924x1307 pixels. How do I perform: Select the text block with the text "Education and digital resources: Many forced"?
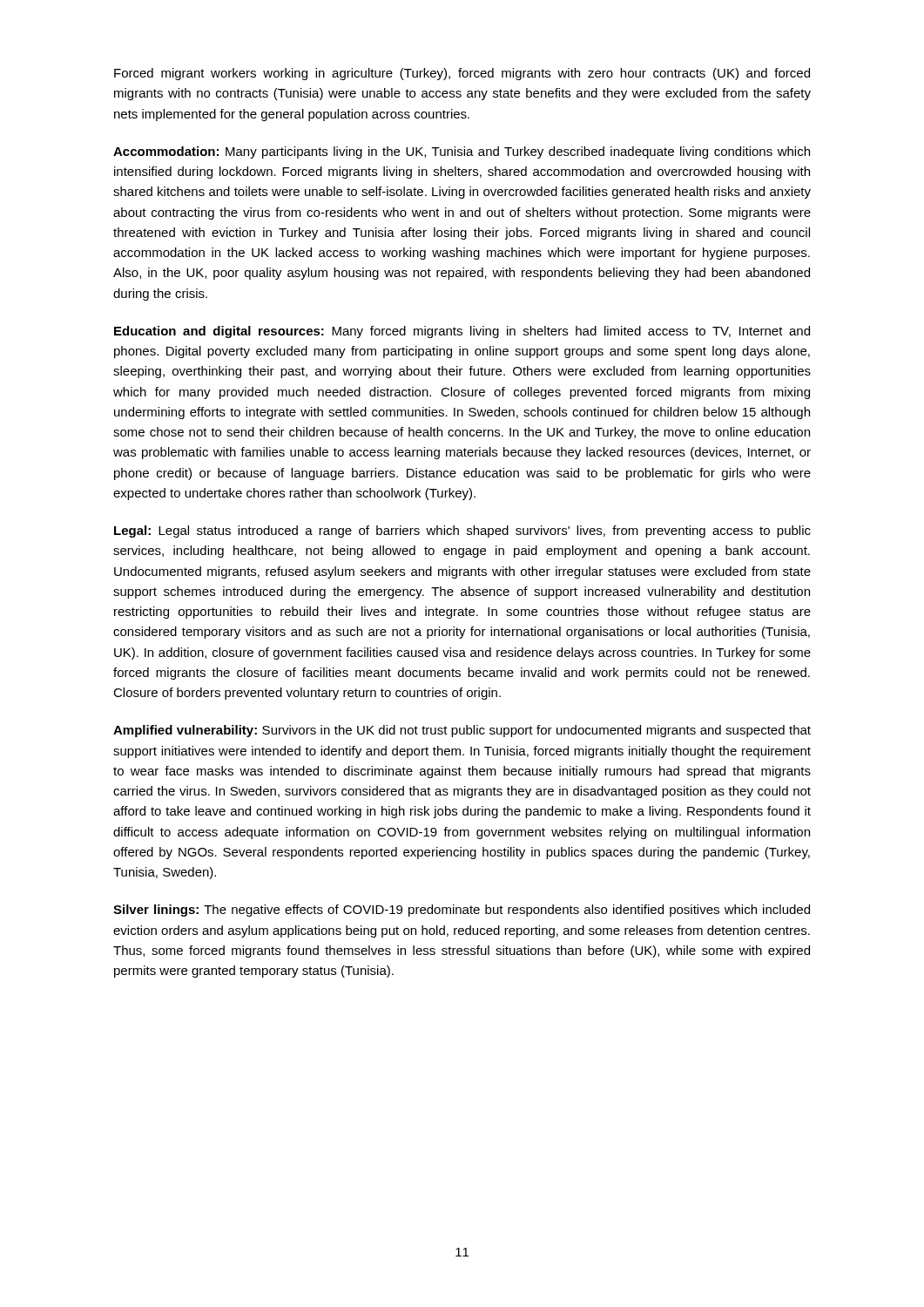(x=462, y=412)
